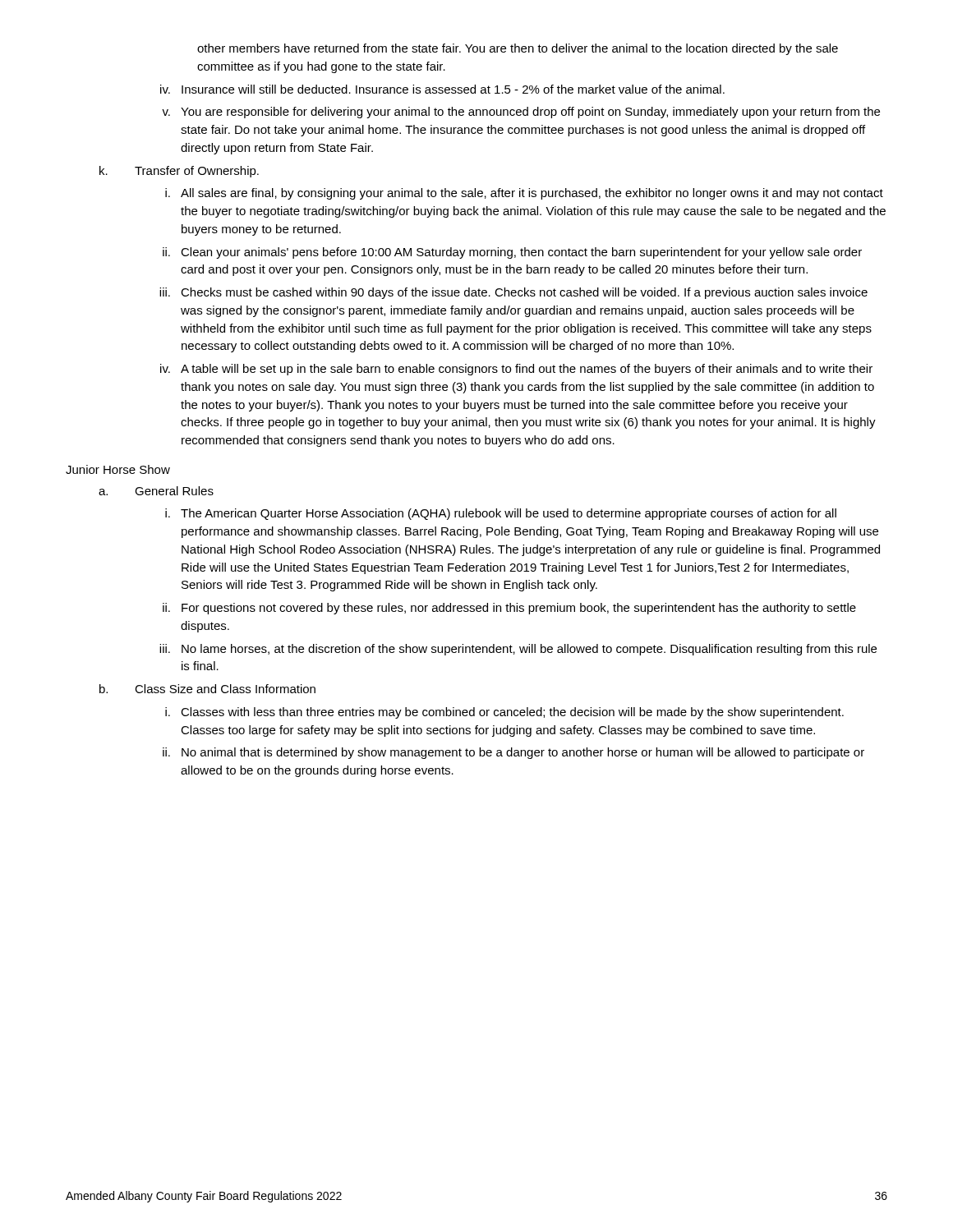Click on the section header containing "Junior Horse Show"
Viewport: 953px width, 1232px height.
118,469
